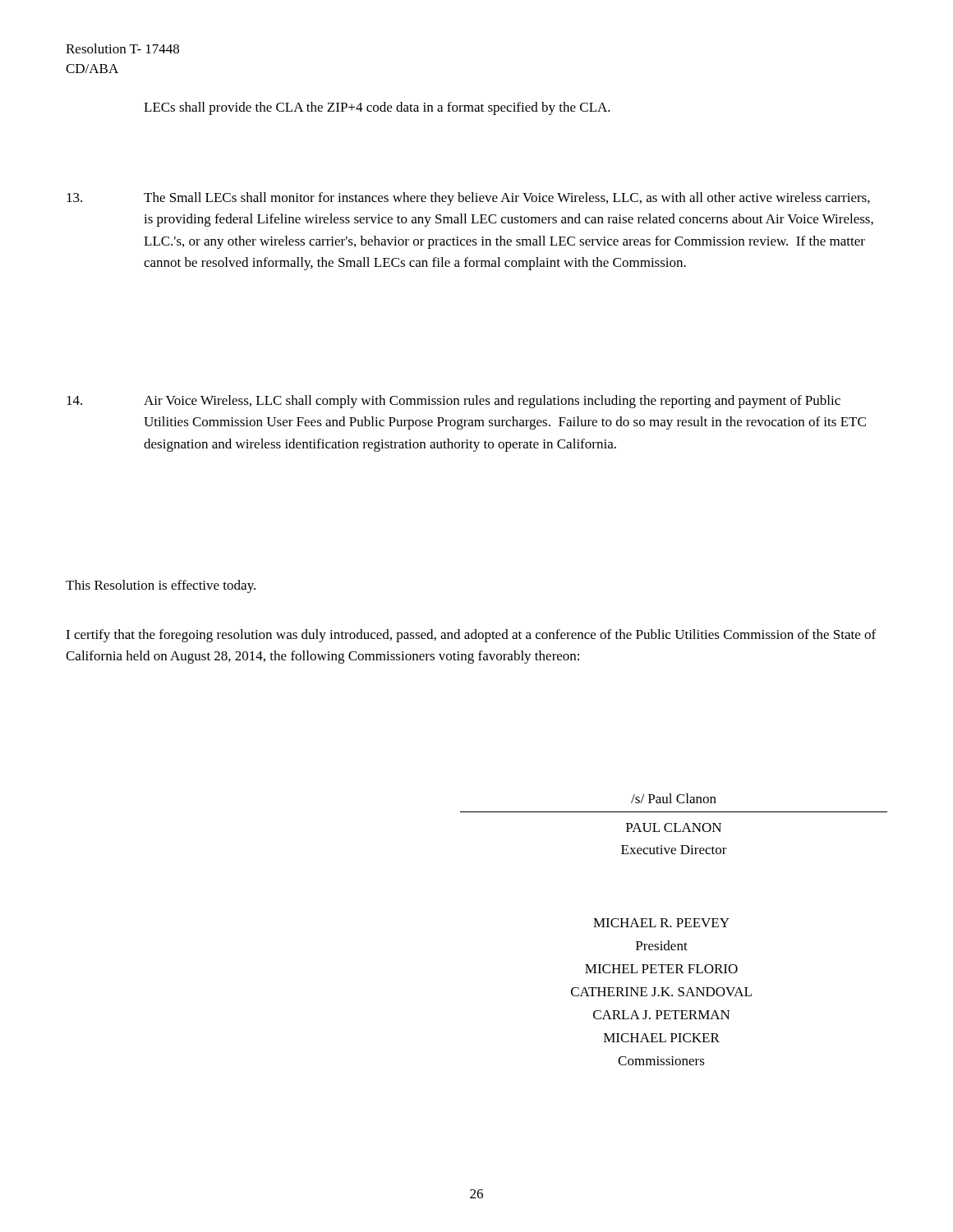Click on the text that says "This Resolution is effective today."
953x1232 pixels.
[161, 585]
